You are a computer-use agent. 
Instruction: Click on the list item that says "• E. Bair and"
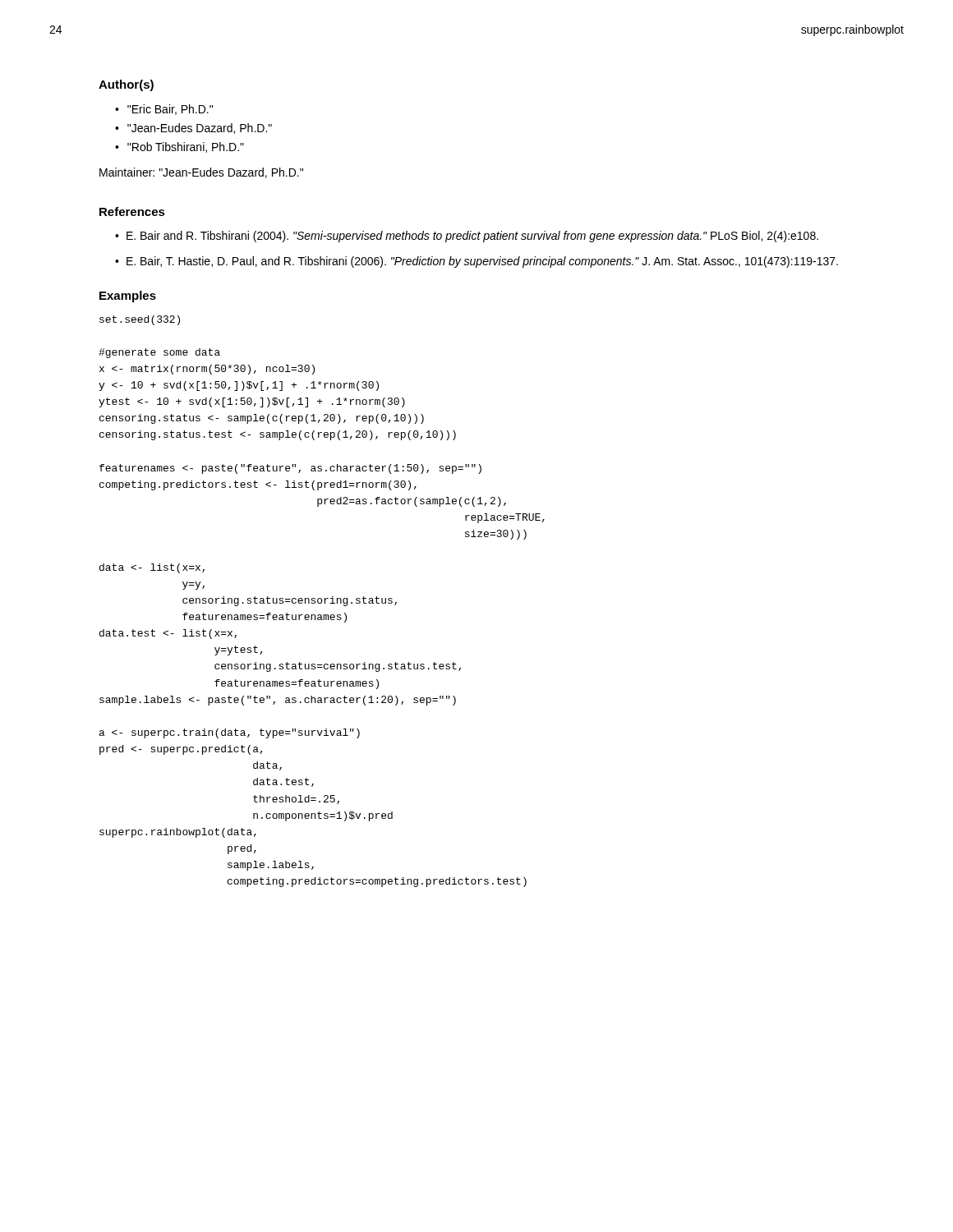click(x=467, y=236)
